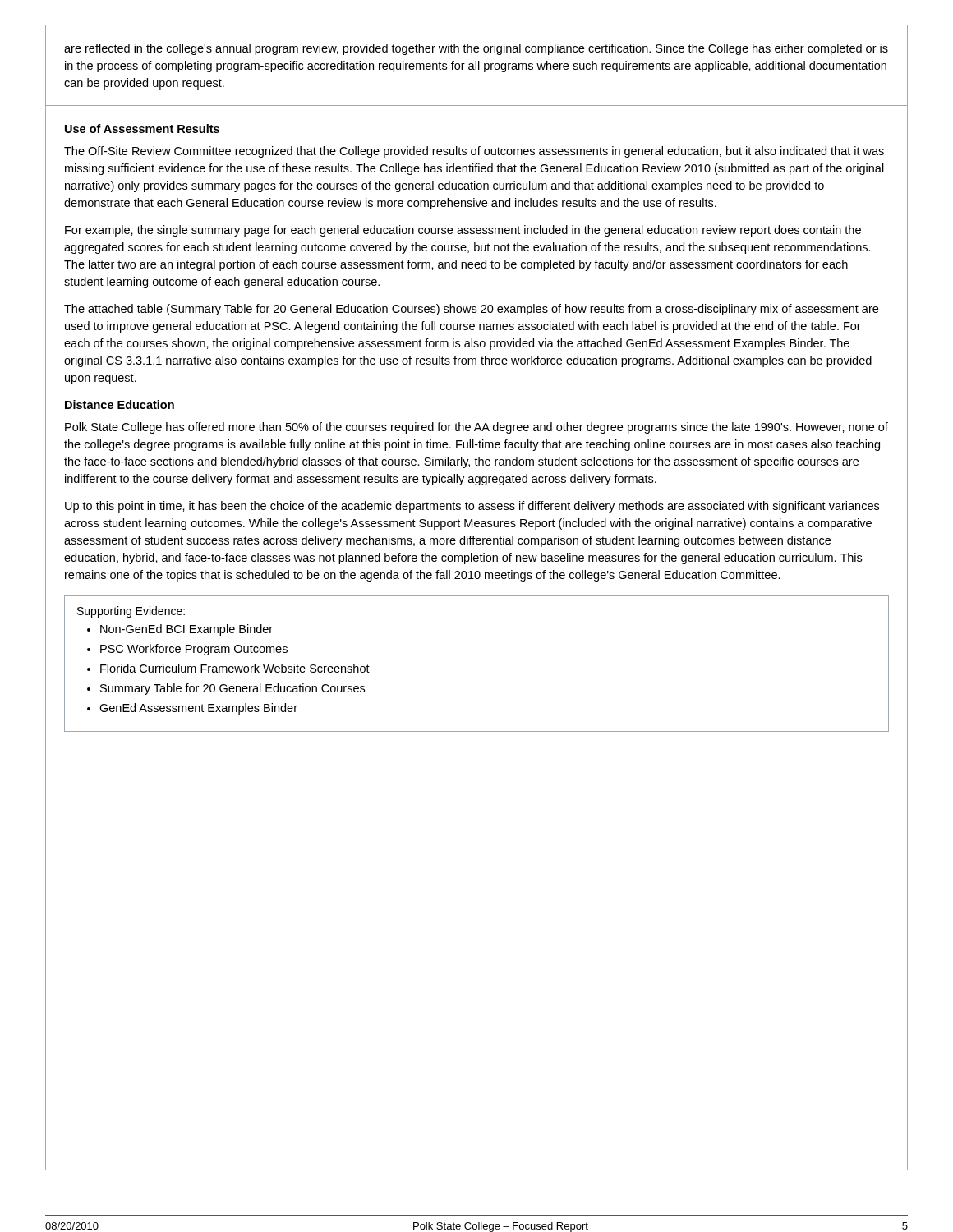Select the element starting "Up to this point in"

pyautogui.click(x=476, y=541)
